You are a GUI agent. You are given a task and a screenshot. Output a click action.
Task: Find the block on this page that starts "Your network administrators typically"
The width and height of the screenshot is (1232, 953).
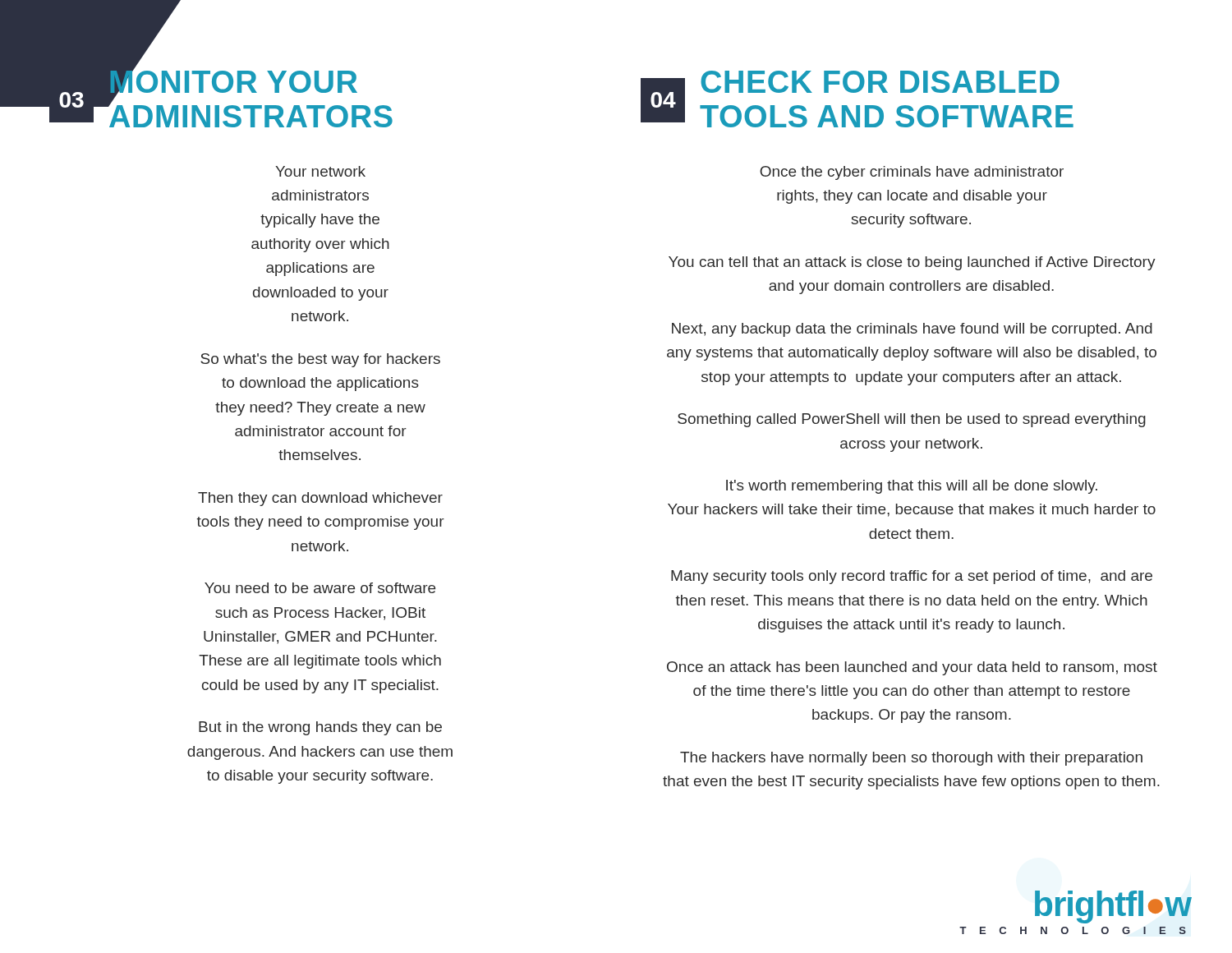pyautogui.click(x=320, y=243)
